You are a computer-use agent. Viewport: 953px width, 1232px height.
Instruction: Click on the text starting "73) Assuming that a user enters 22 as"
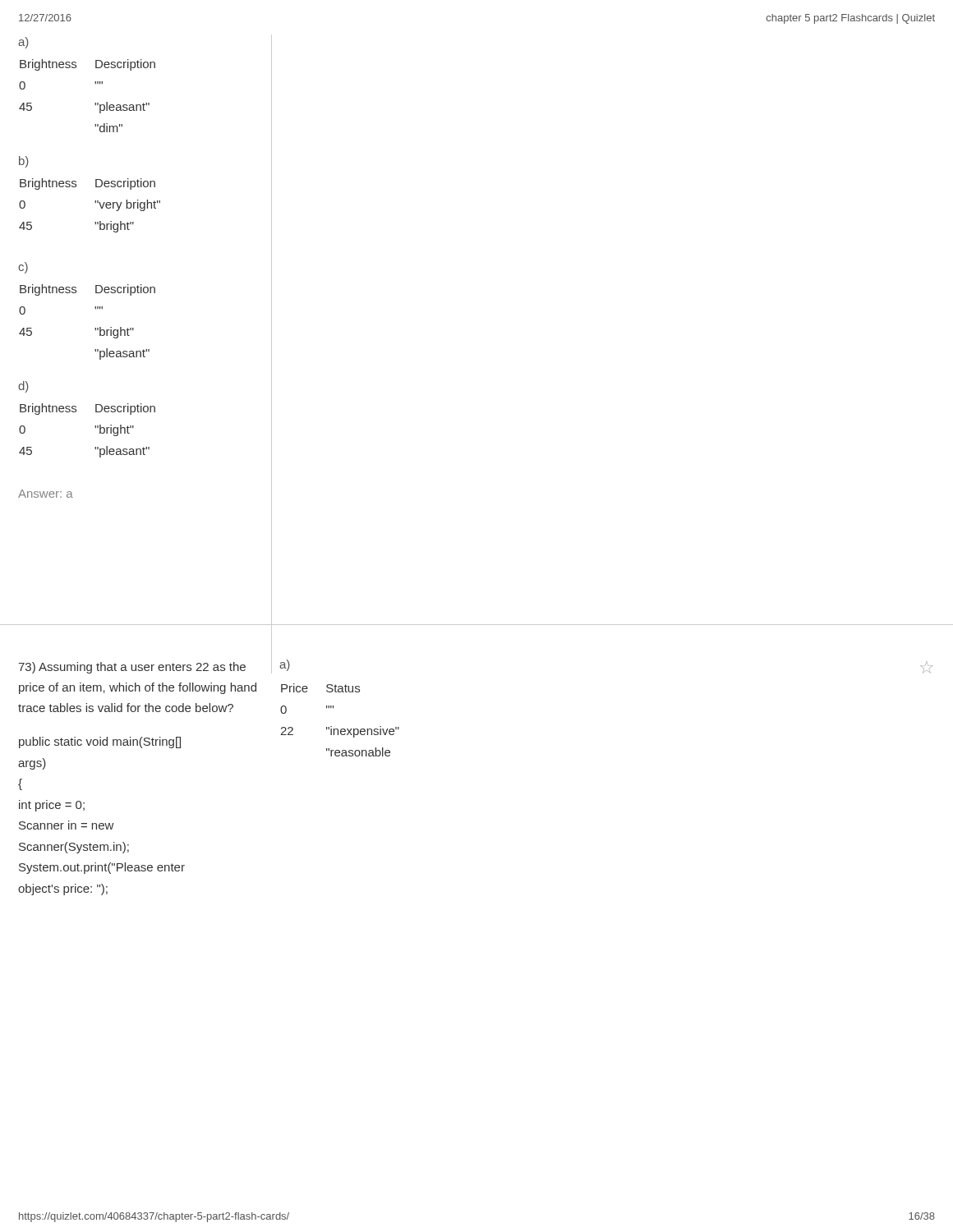138,687
